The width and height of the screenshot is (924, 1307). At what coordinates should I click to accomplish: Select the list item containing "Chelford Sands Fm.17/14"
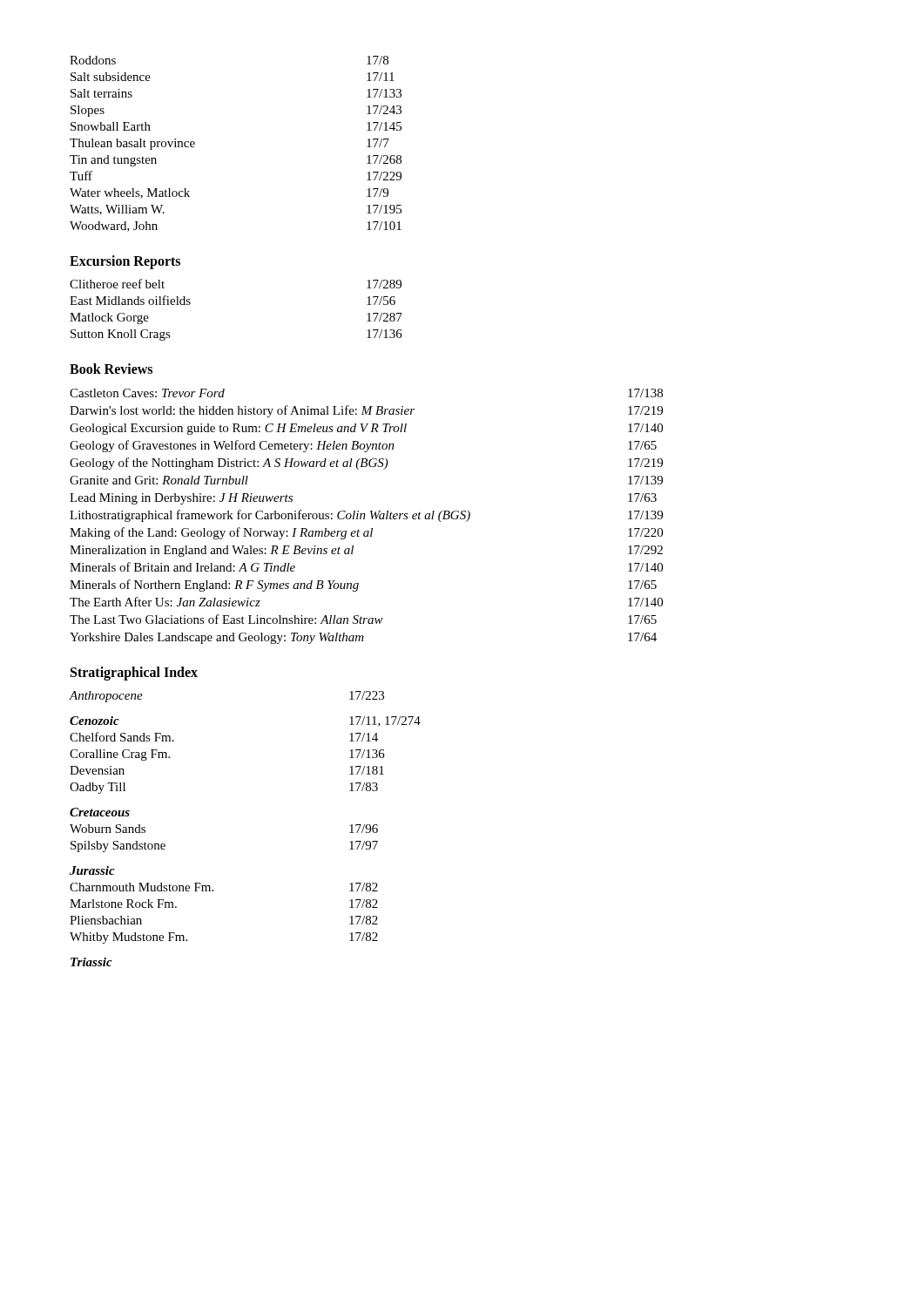coord(123,737)
